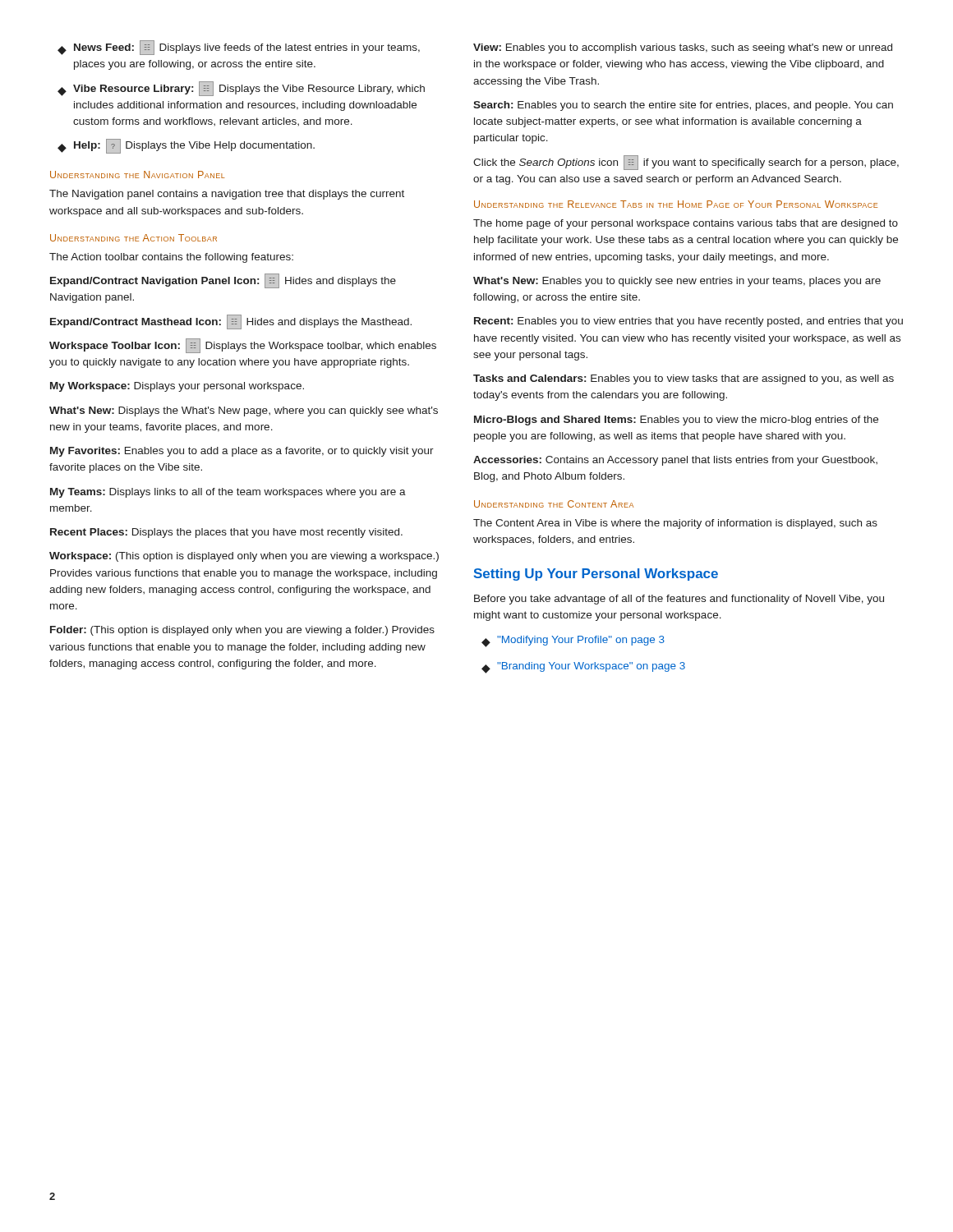The height and width of the screenshot is (1232, 953).
Task: Find the passage starting "Understanding the Navigation Panel"
Action: click(x=137, y=175)
